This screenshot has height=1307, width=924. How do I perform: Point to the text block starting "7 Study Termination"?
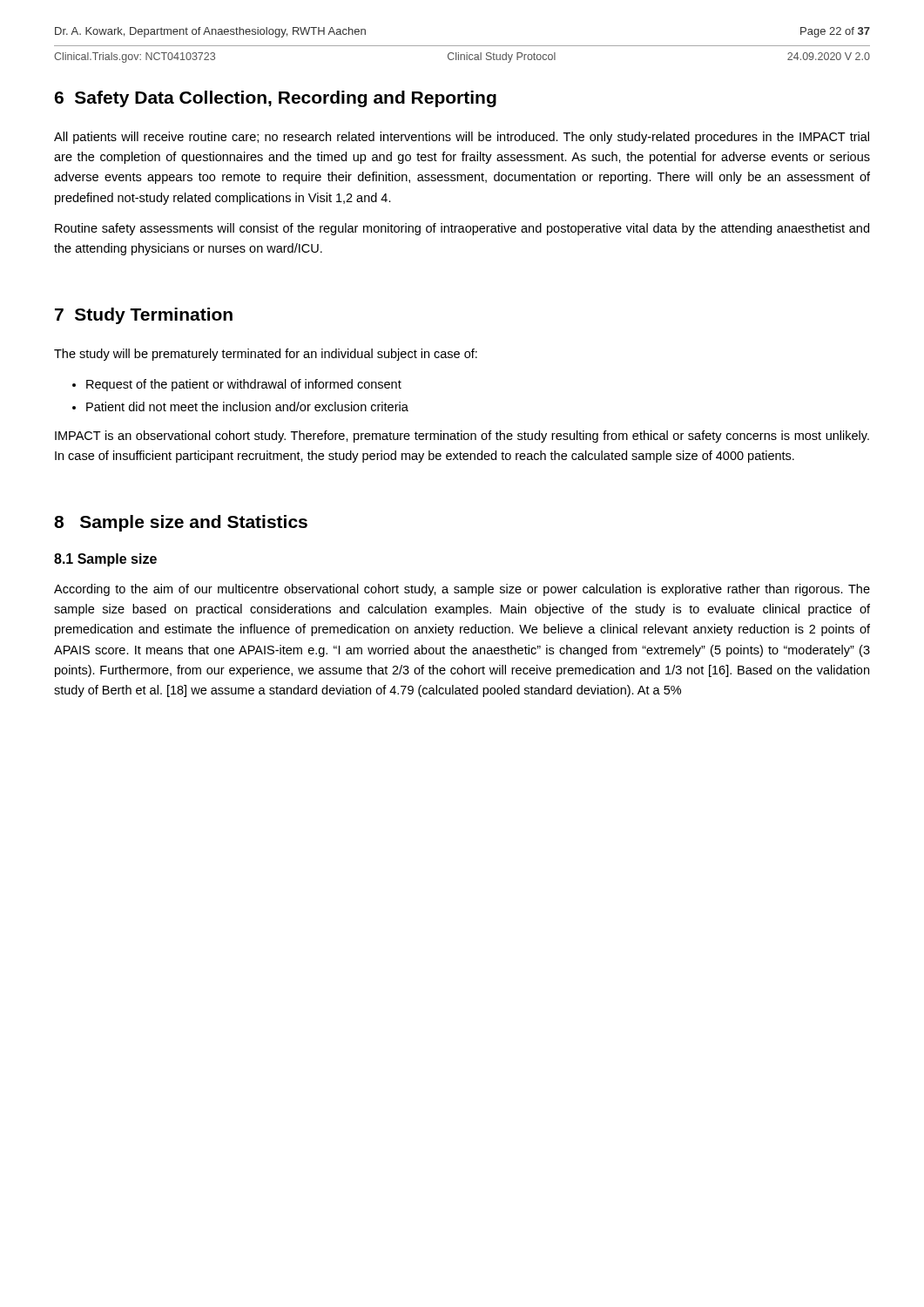[x=144, y=314]
